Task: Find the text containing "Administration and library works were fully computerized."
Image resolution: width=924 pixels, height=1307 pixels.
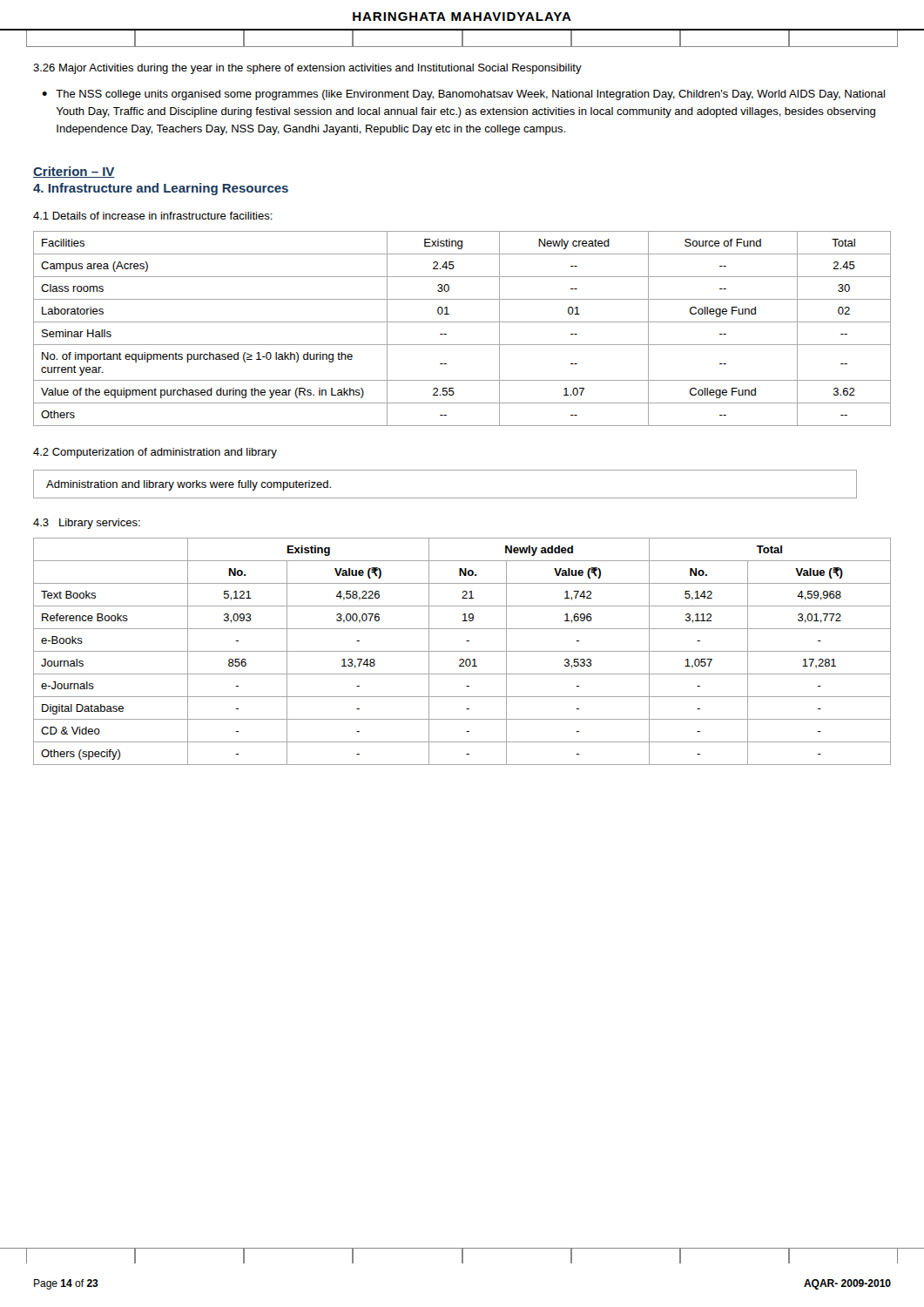Action: tap(189, 484)
